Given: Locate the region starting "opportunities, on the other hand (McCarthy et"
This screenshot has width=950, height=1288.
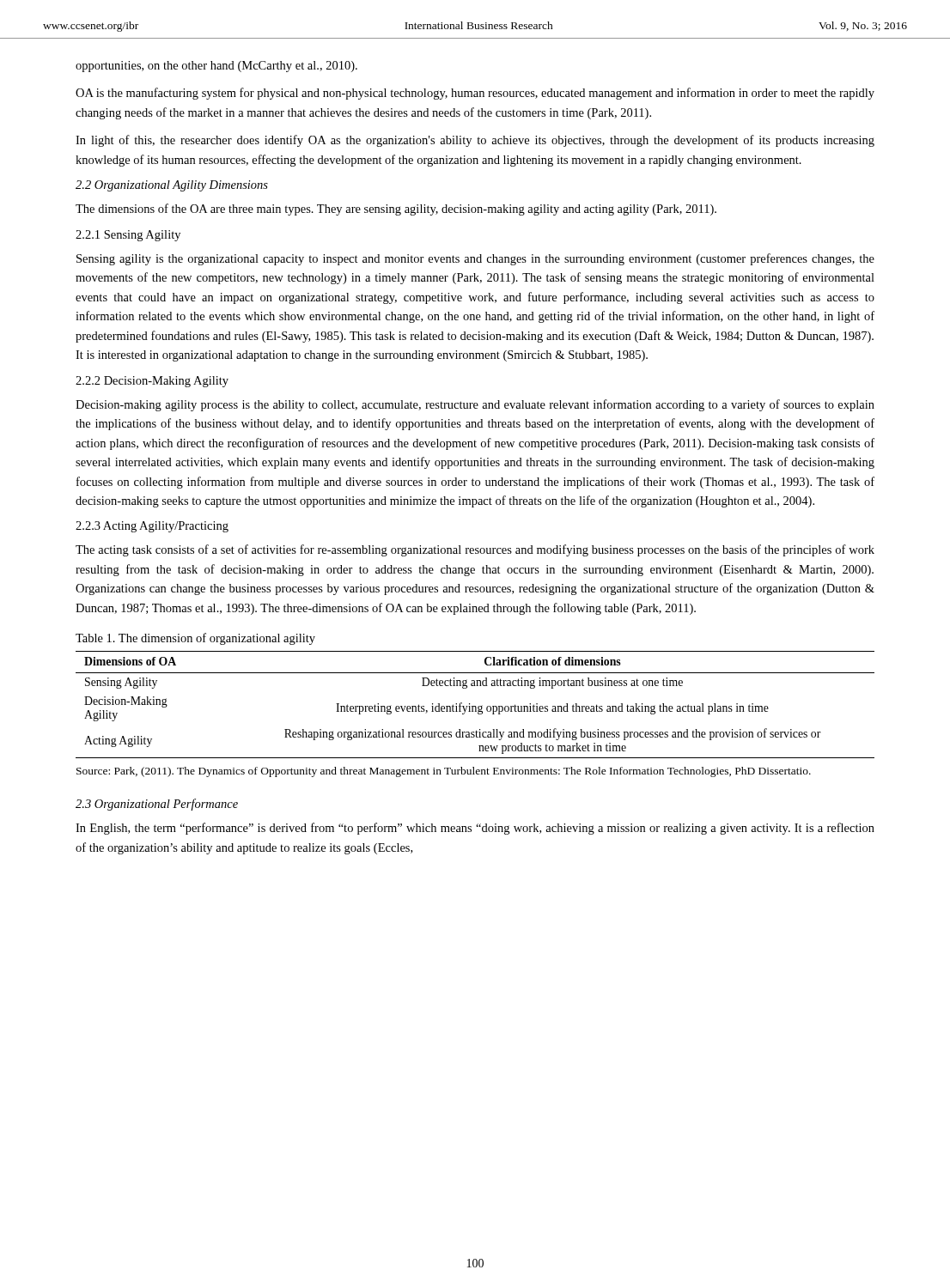Looking at the screenshot, I should point(217,65).
